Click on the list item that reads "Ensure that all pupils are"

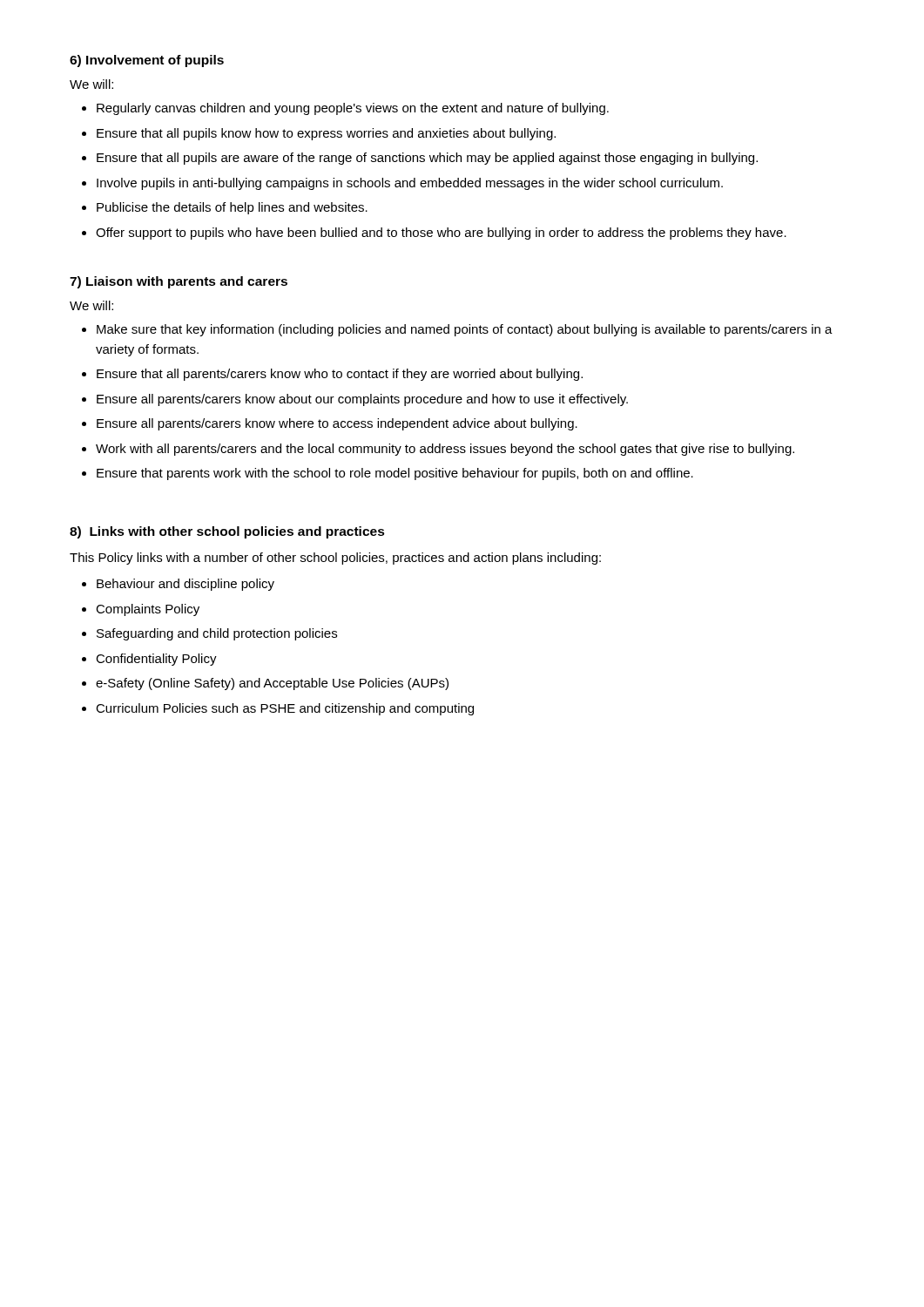click(x=427, y=157)
